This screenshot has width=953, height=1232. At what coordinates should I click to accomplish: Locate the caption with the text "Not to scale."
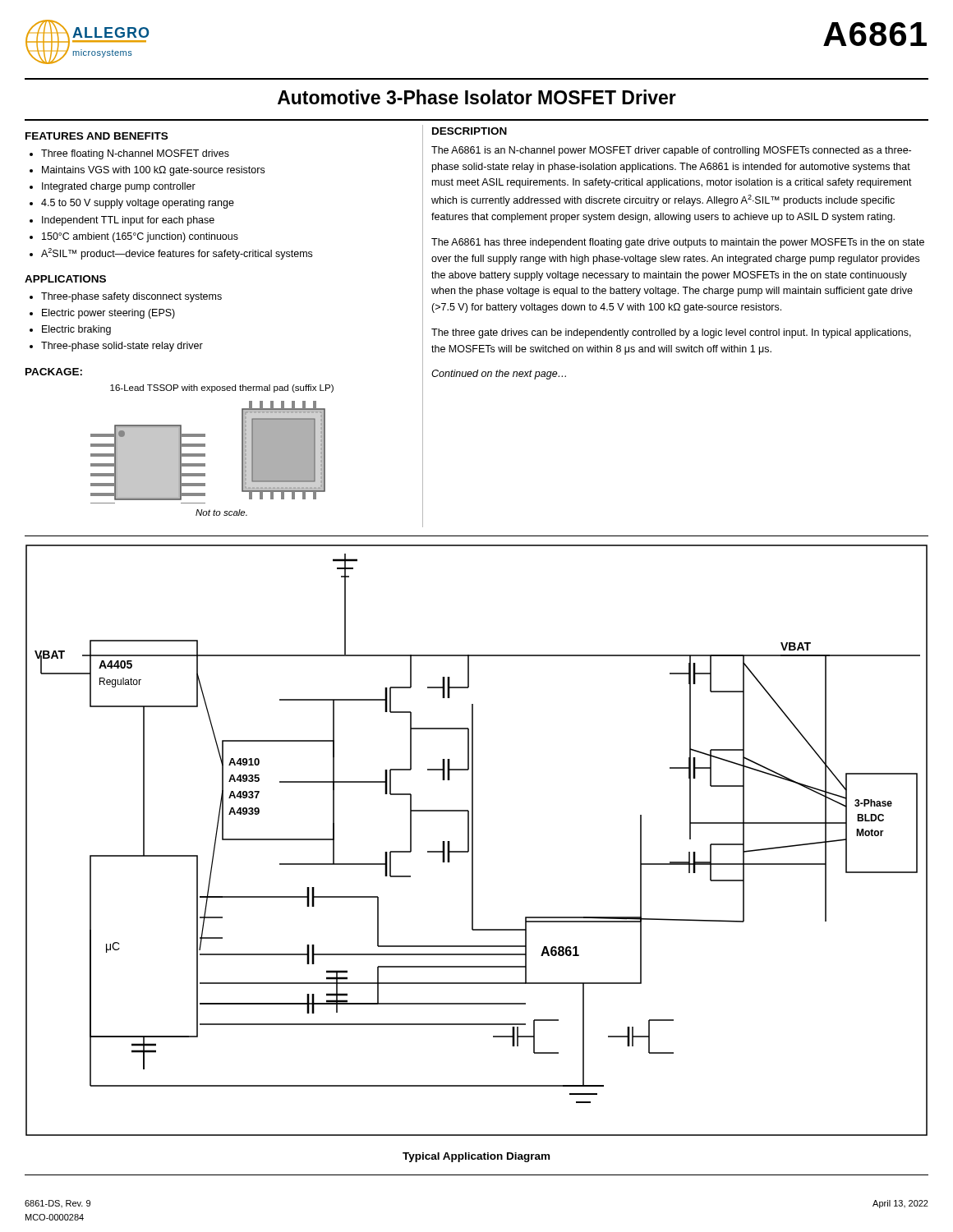click(x=222, y=512)
